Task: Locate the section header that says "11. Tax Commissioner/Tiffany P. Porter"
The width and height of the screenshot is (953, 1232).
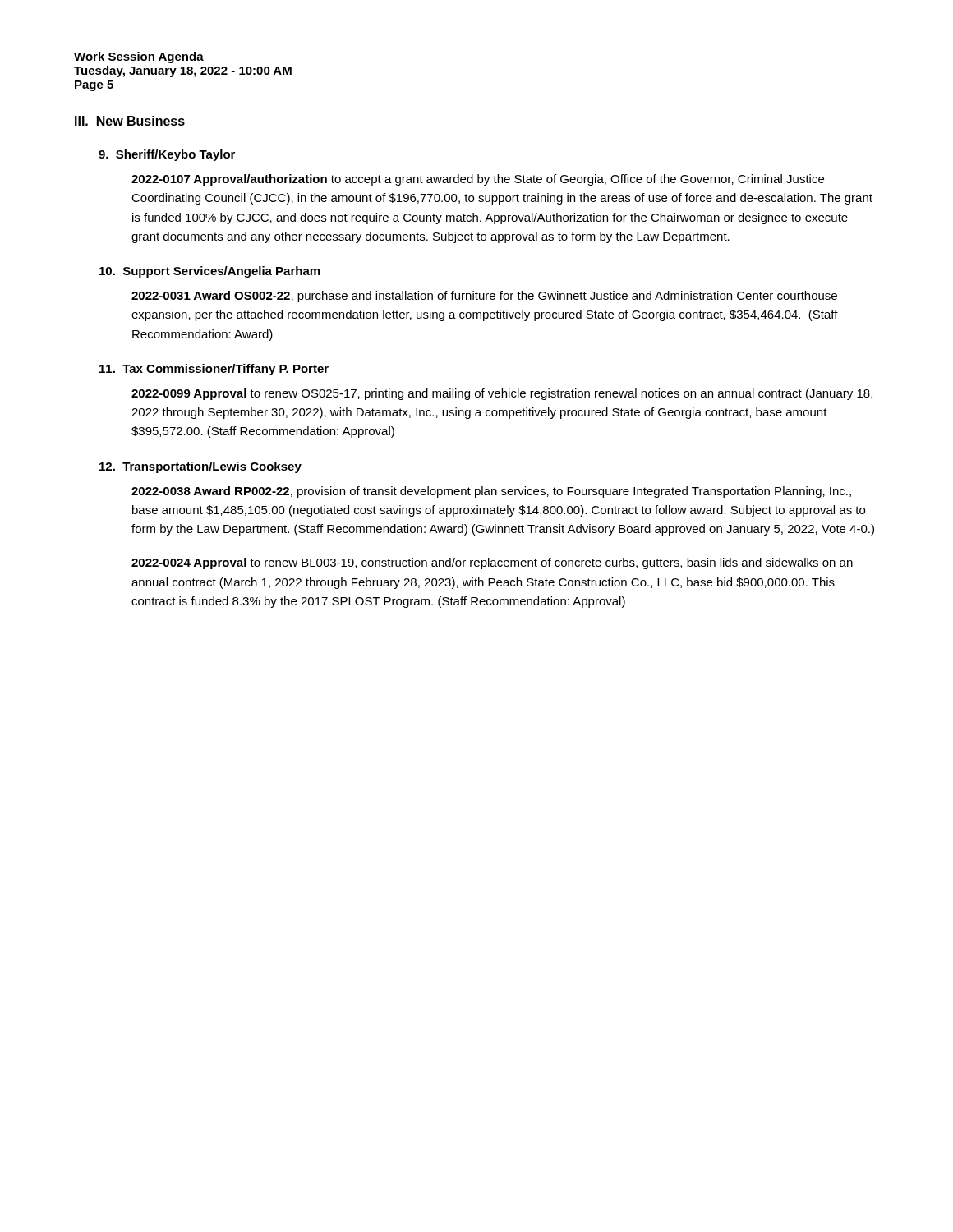Action: tap(214, 368)
